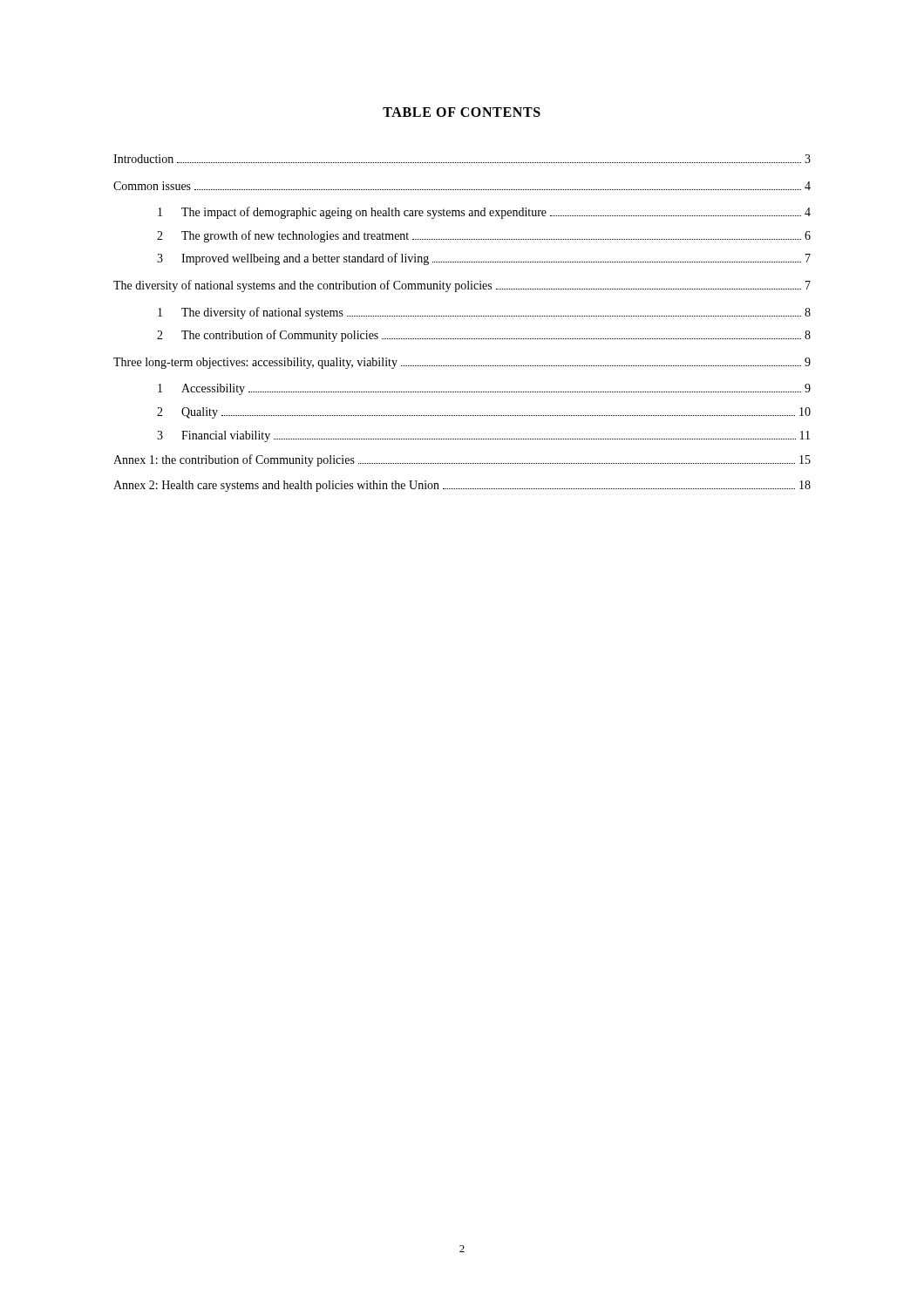
Task: Where is the passage that starts "3 Improved wellbeing and a better standard of"?
Action: coord(484,260)
